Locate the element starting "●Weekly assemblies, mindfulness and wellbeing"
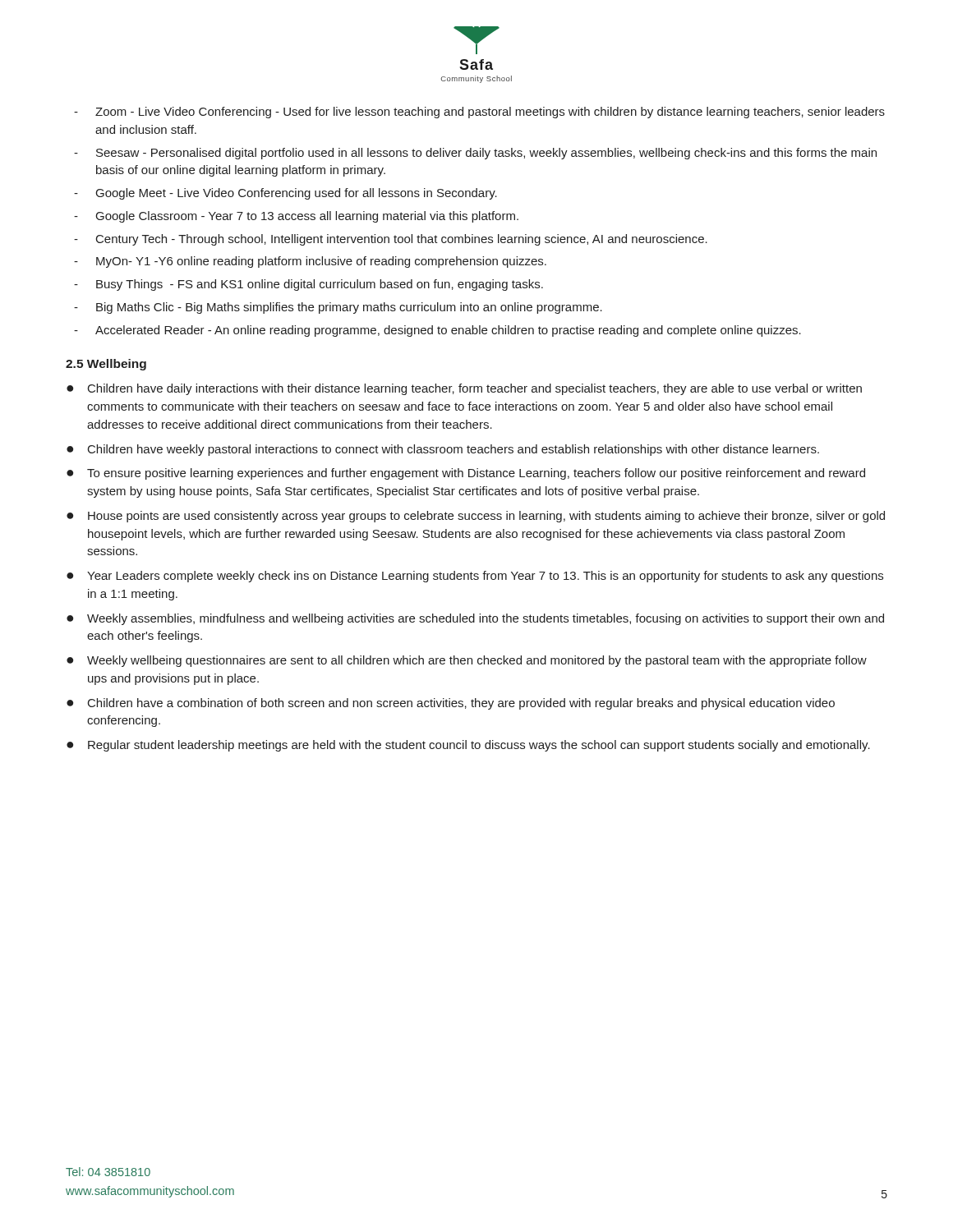The width and height of the screenshot is (953, 1232). click(x=476, y=627)
